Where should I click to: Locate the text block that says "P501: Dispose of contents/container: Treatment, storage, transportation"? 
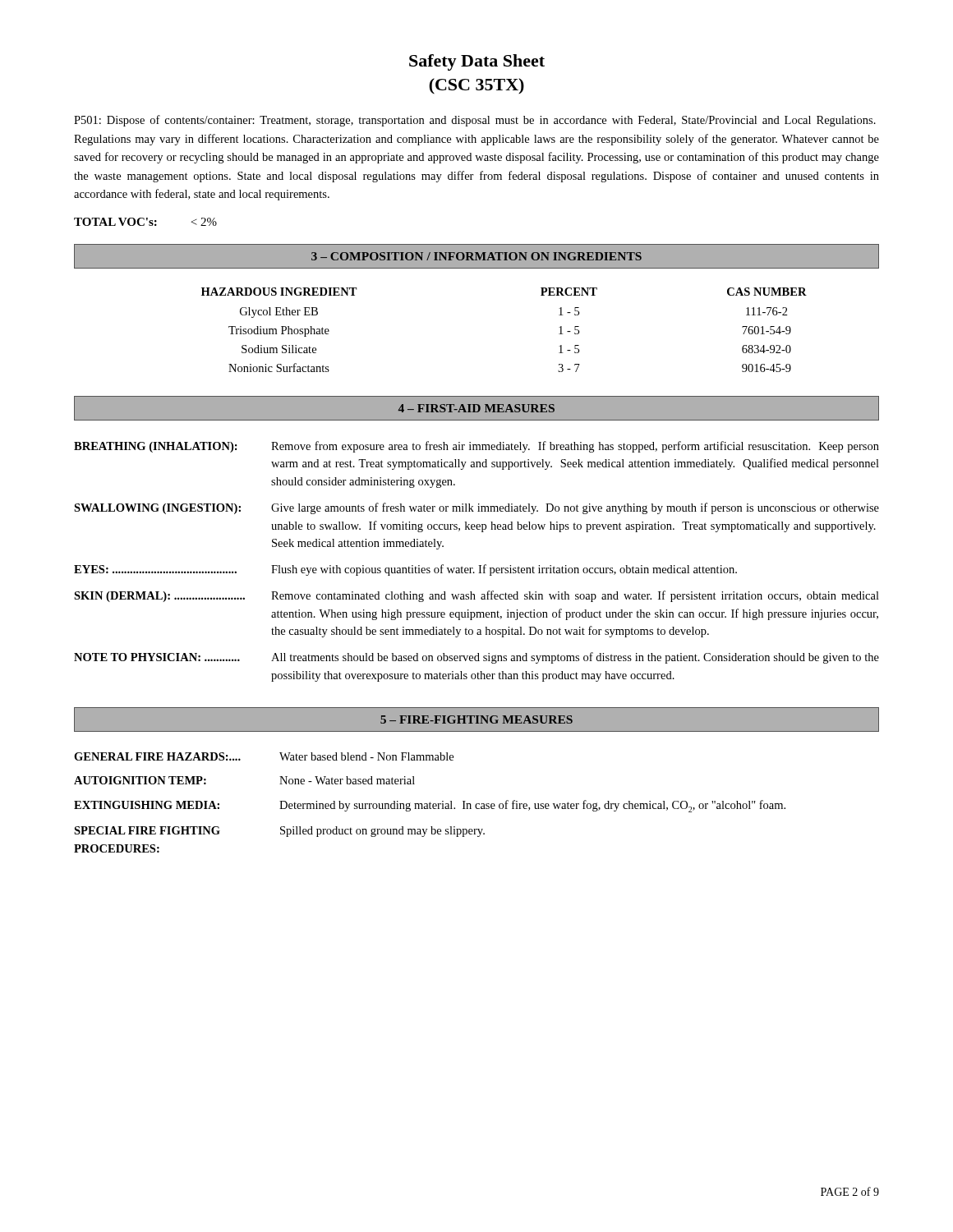pyautogui.click(x=476, y=157)
